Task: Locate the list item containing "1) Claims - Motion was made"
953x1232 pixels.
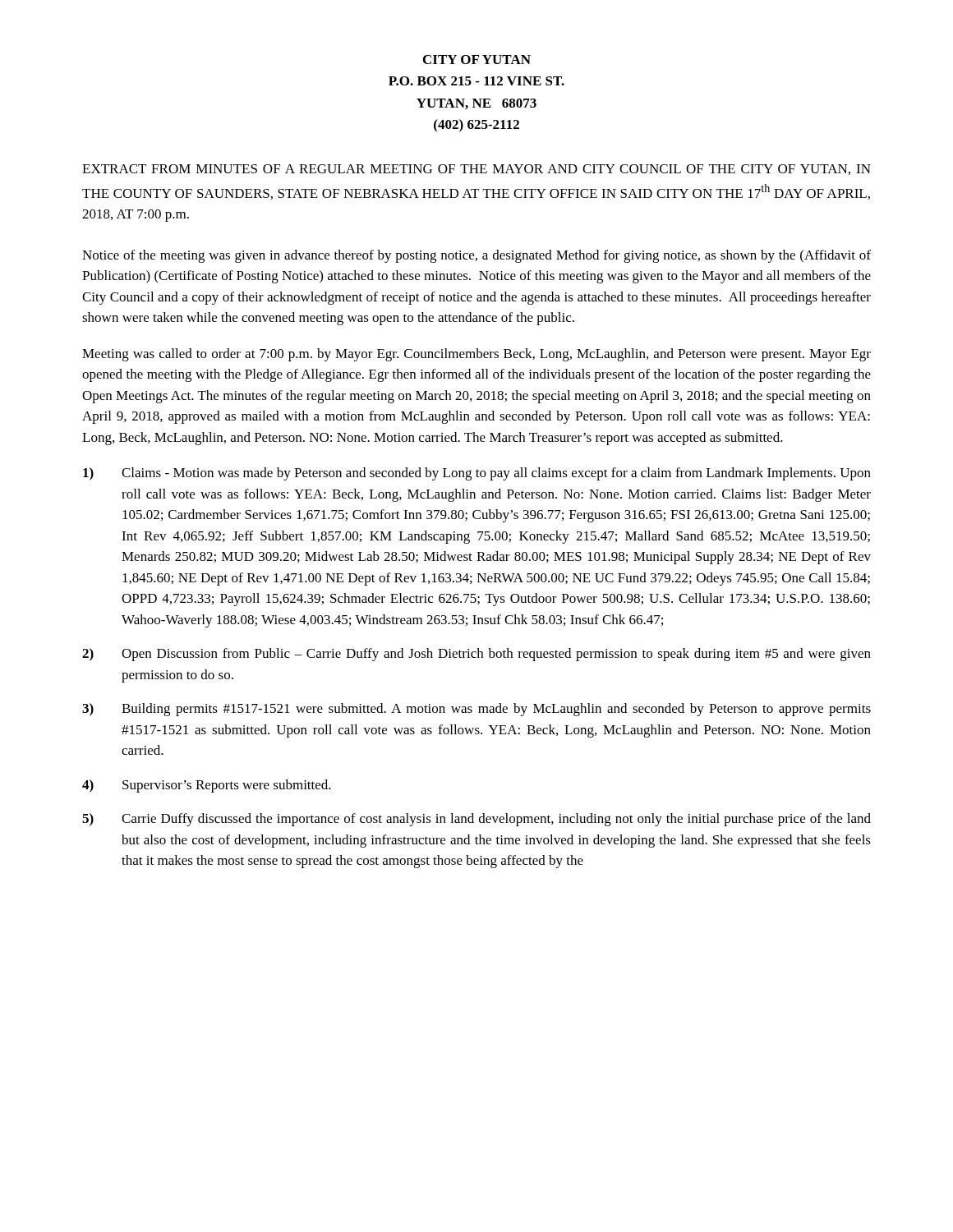Action: (476, 546)
